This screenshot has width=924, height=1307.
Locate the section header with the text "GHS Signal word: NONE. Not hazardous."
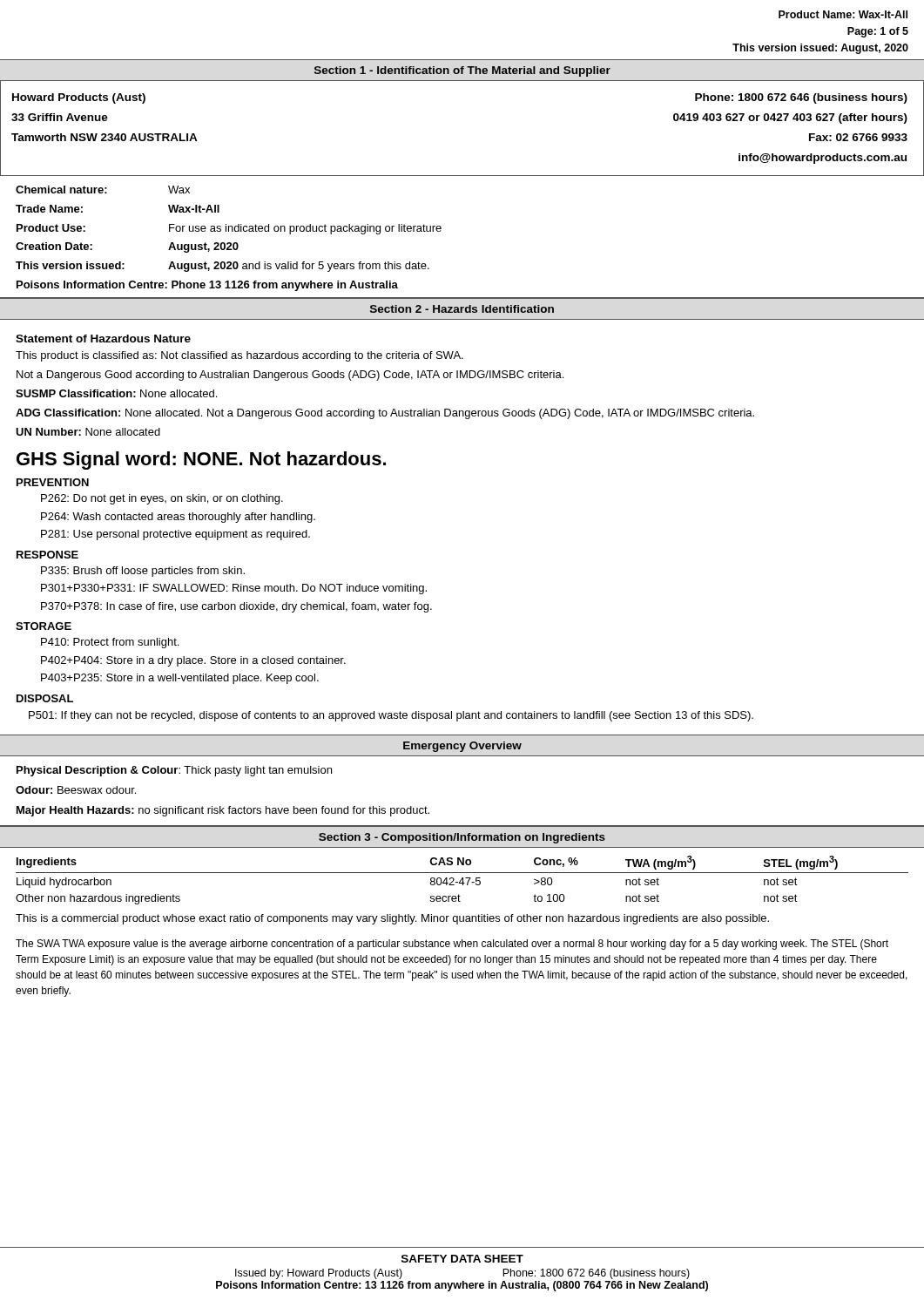click(201, 459)
